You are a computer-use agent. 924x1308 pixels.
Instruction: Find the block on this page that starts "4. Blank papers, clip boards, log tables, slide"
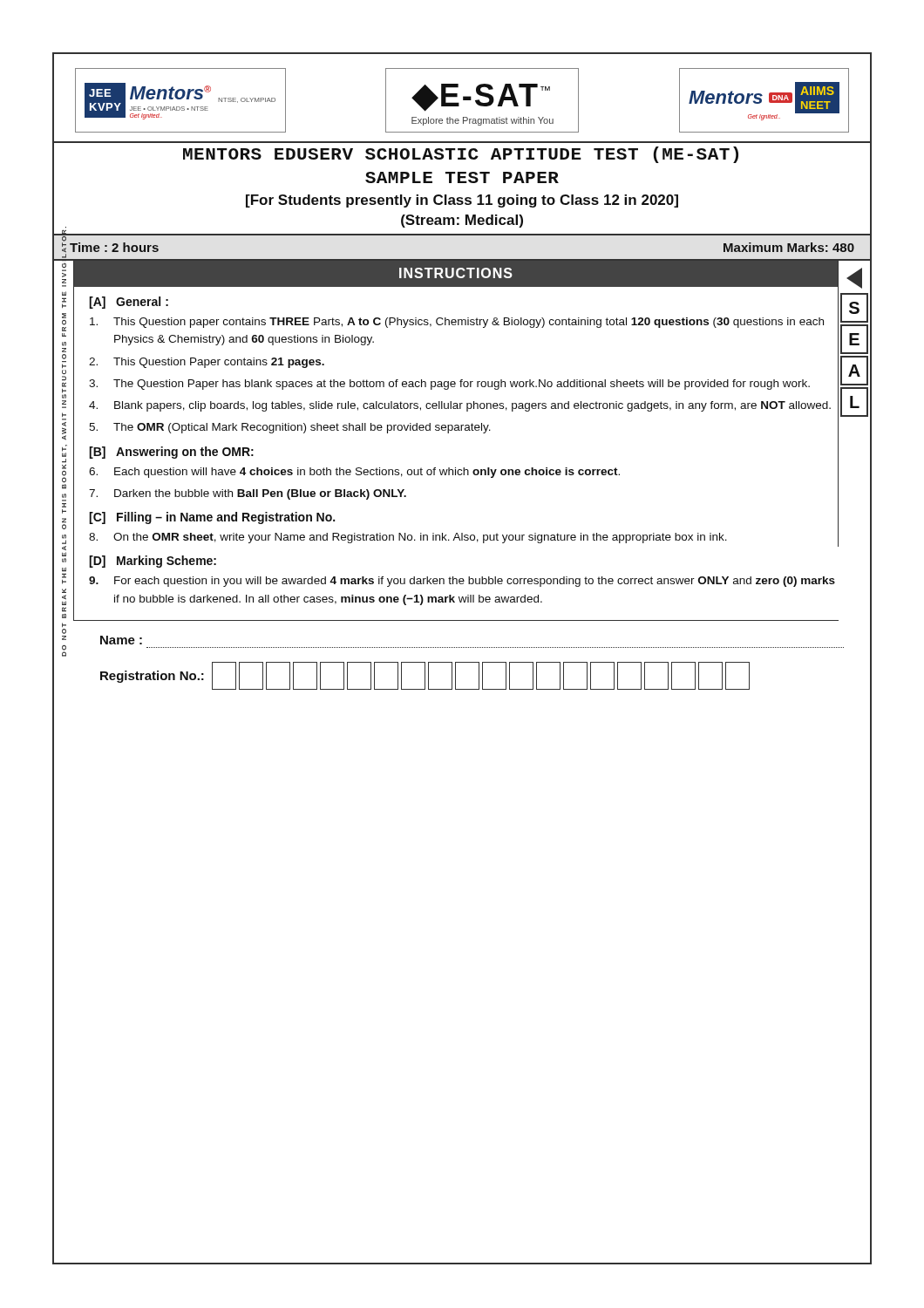click(464, 406)
